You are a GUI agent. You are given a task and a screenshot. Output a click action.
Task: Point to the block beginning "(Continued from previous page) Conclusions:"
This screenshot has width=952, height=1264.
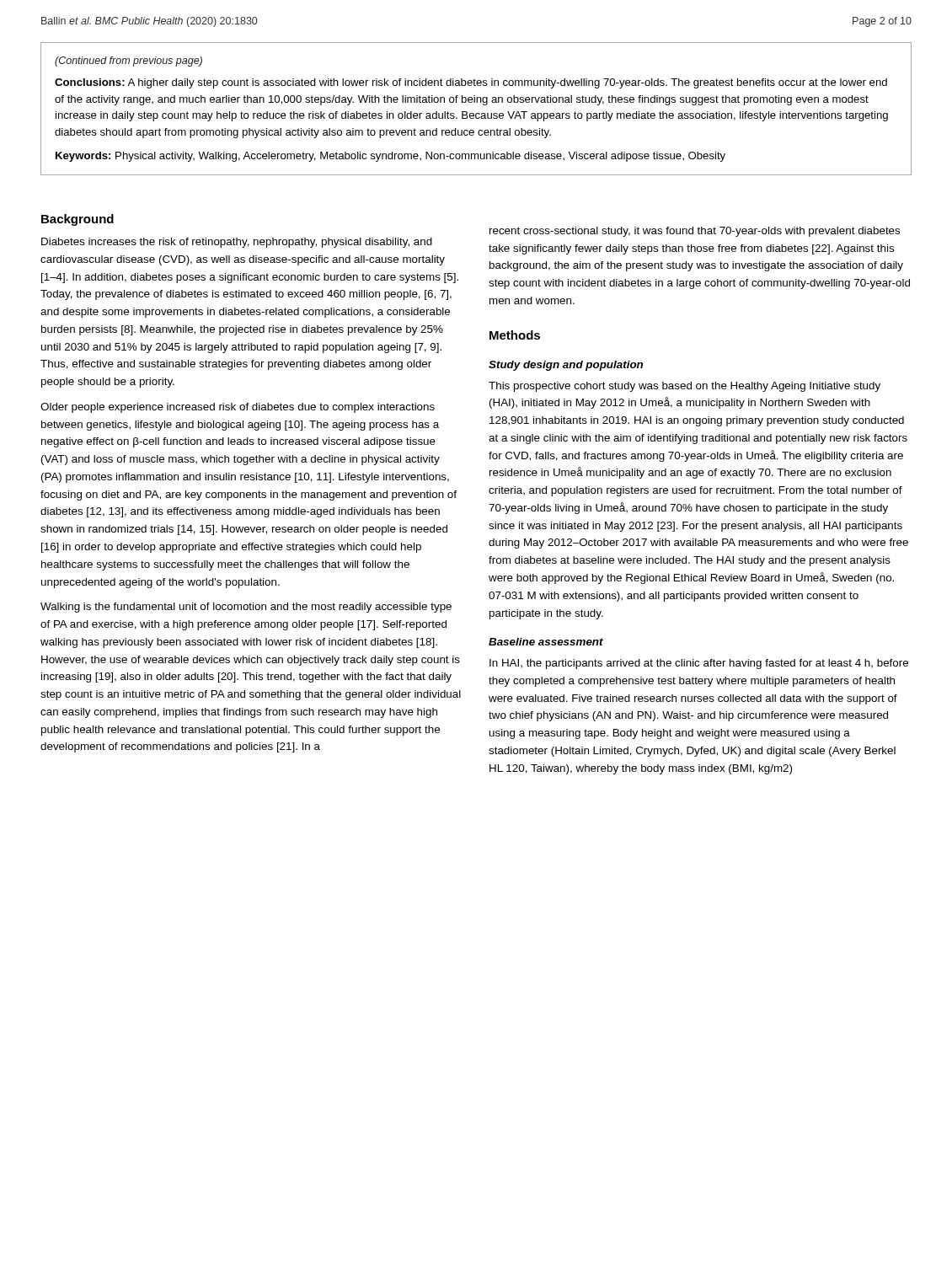pos(476,109)
